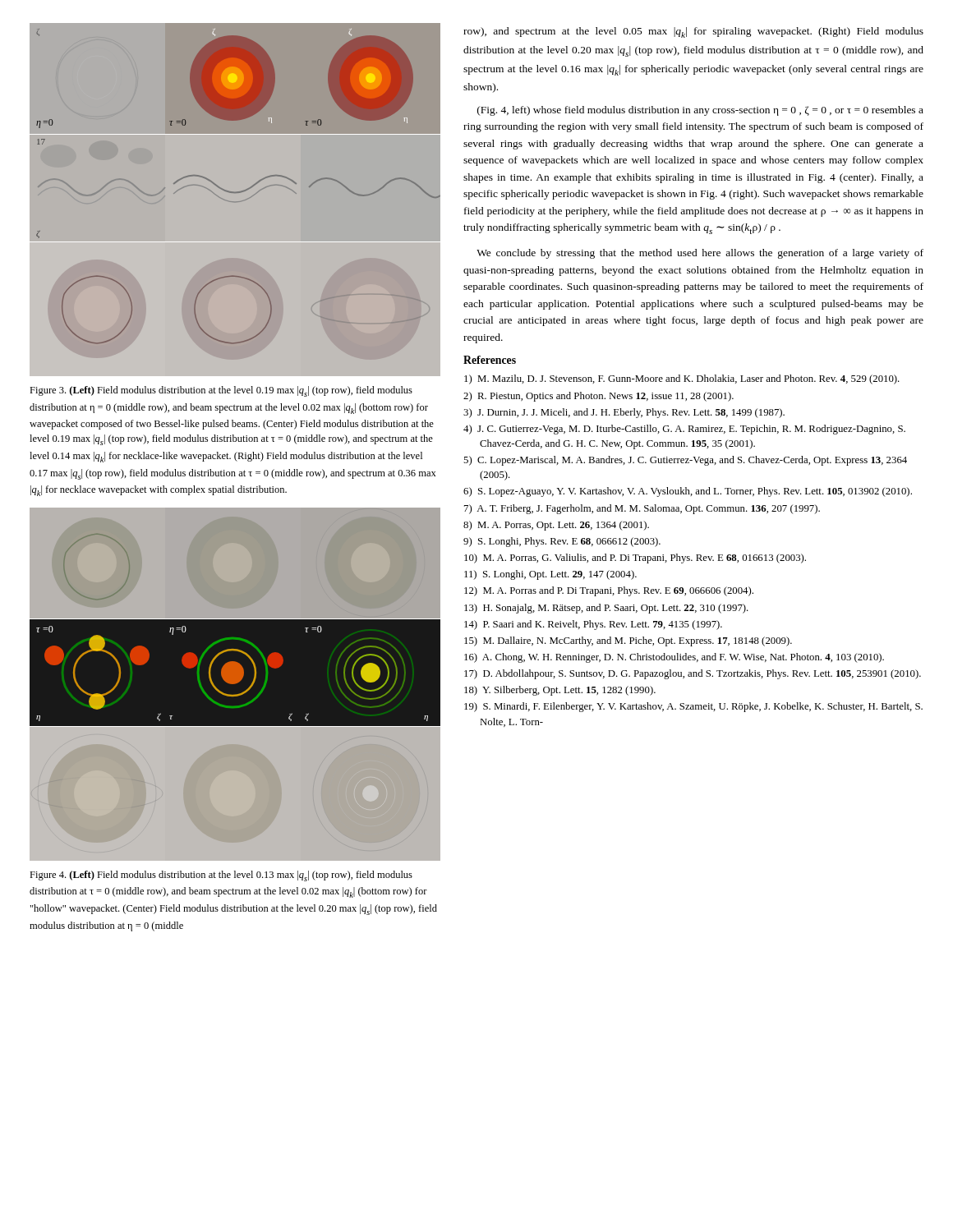Find the region starting "row), and spectrum"
The image size is (953, 1232).
(x=693, y=60)
